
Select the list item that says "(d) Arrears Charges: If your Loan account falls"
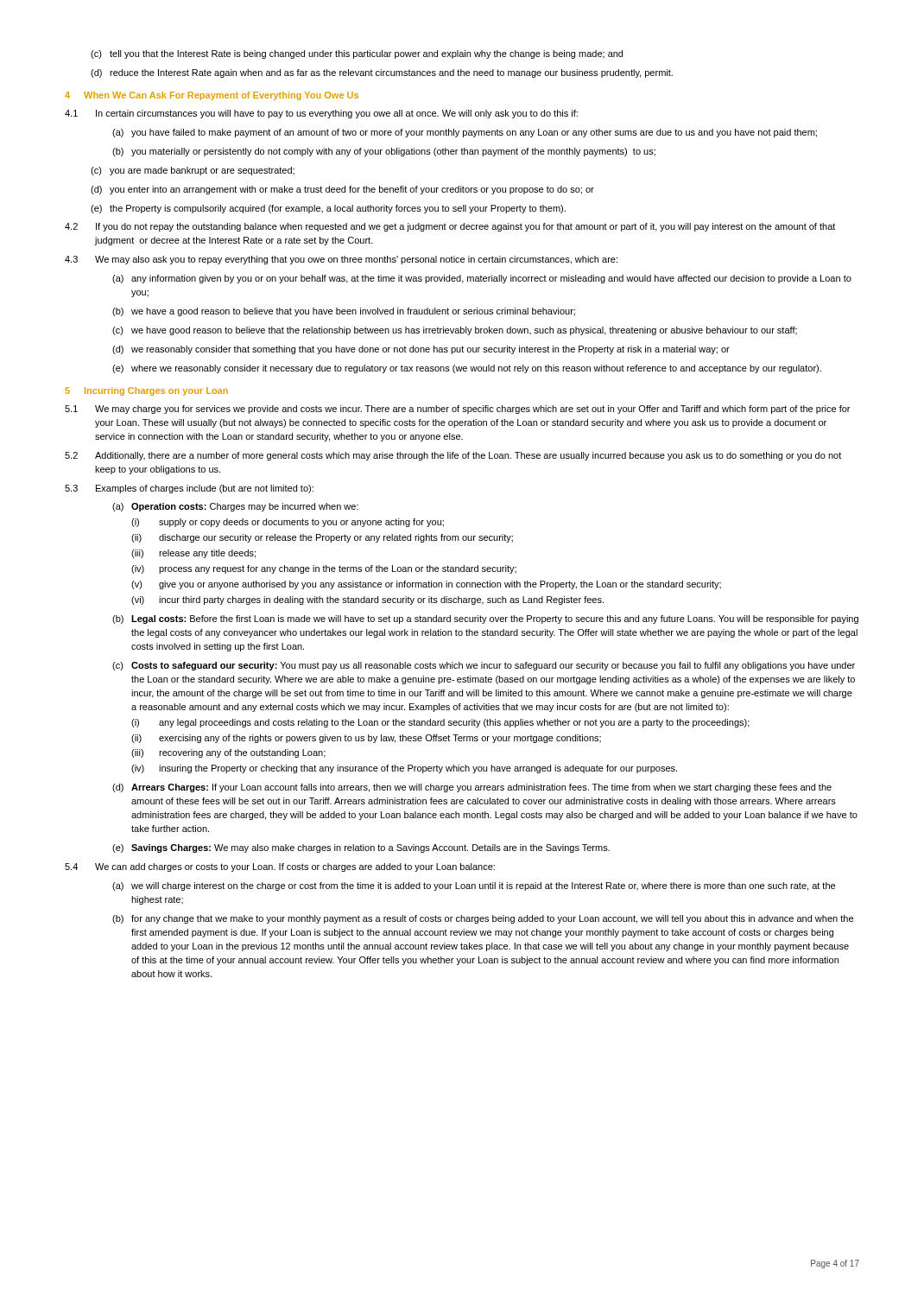[486, 809]
